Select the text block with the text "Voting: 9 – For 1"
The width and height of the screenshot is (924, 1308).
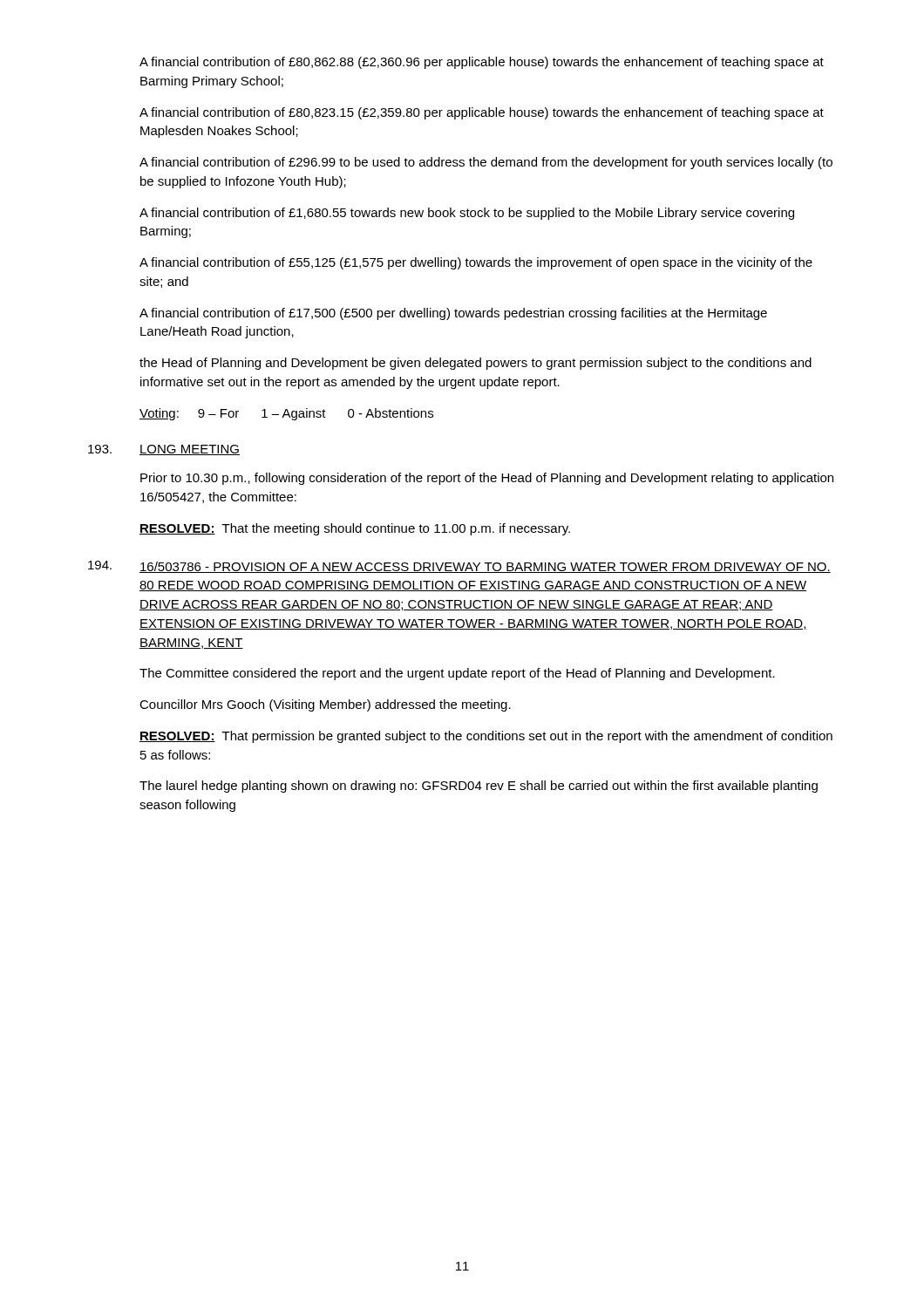point(286,414)
